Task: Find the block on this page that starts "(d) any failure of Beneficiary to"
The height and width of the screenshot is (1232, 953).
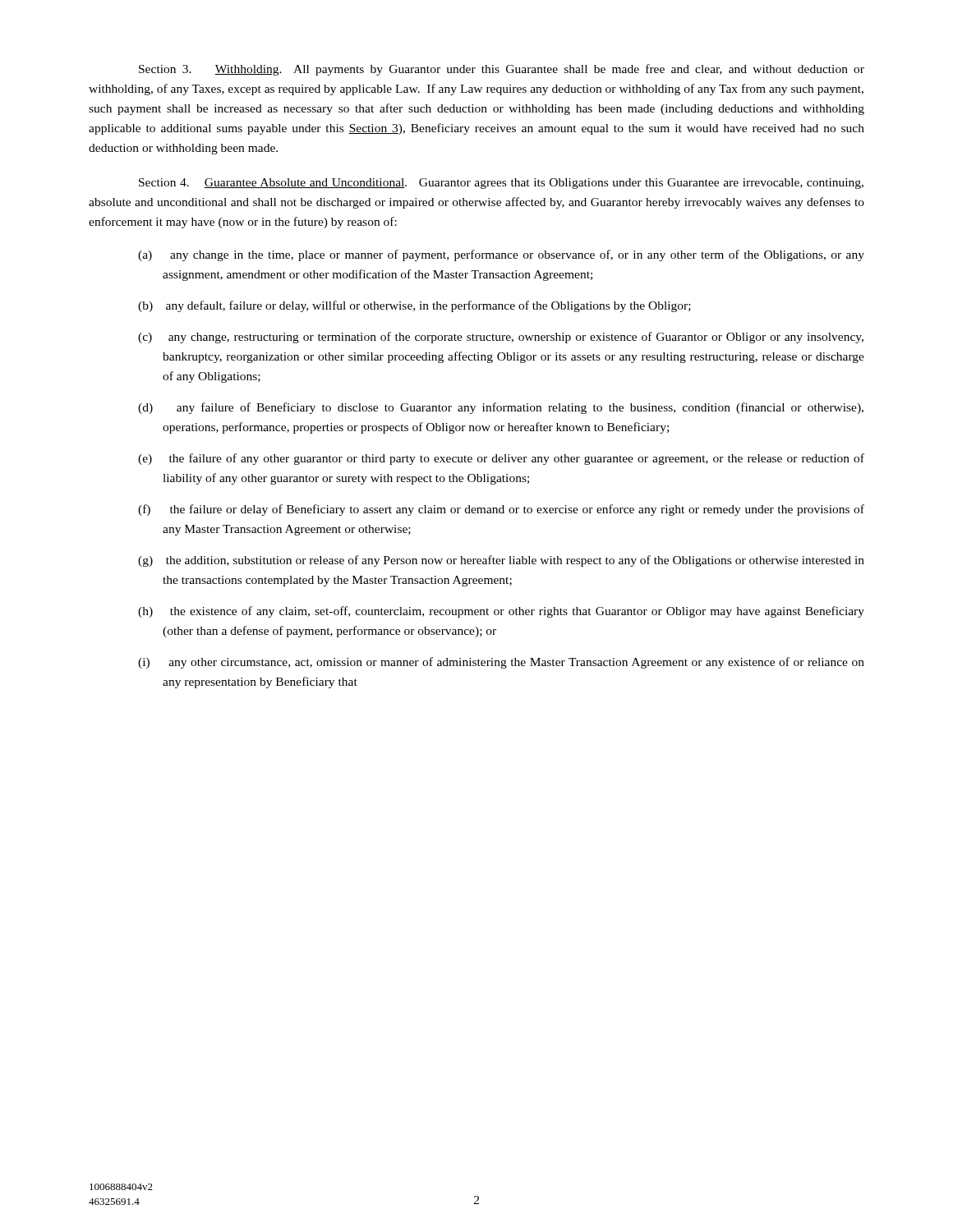Action: 476,417
